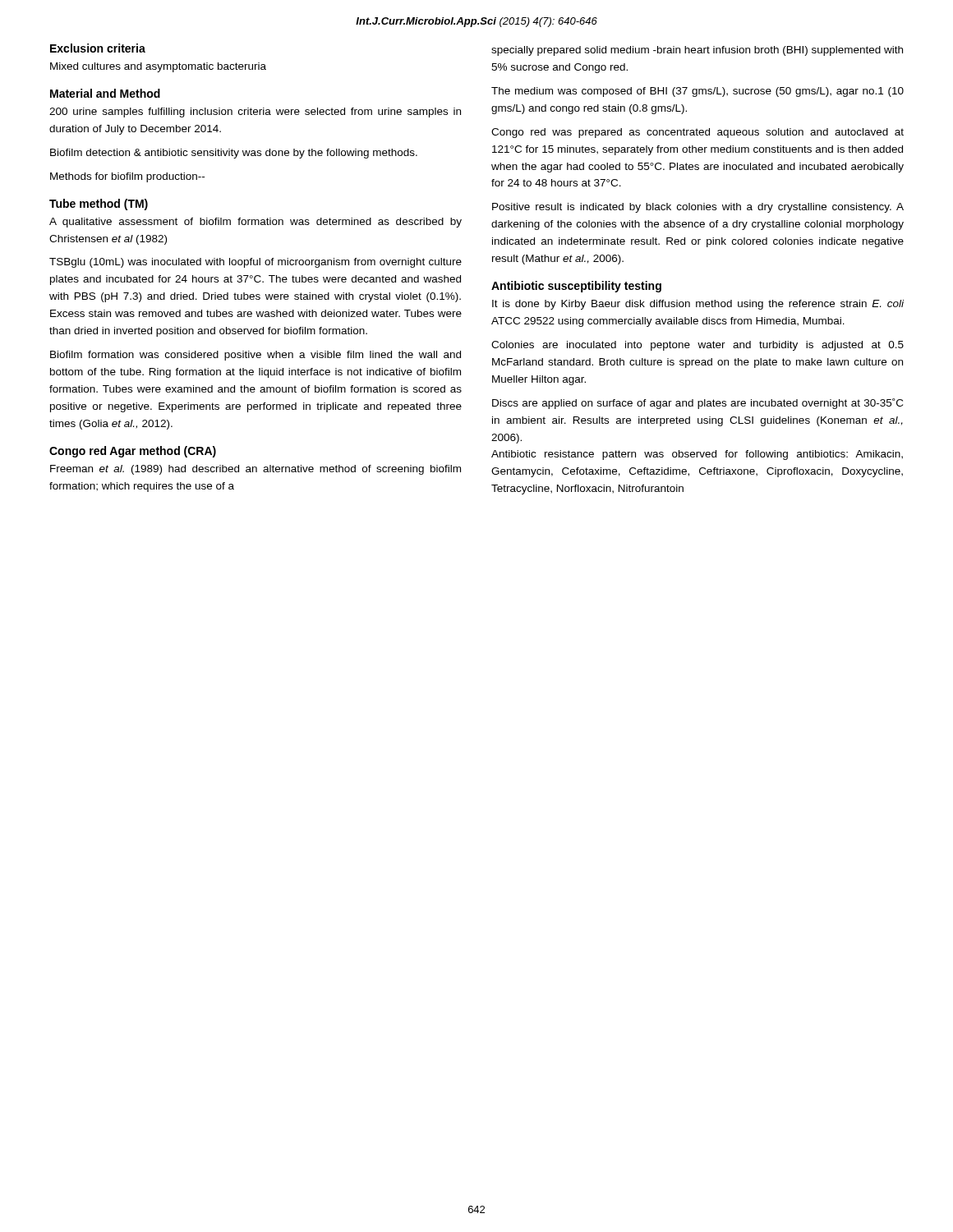The height and width of the screenshot is (1232, 953).
Task: Click on the text block starting "Tube method (TM)"
Action: 99,203
